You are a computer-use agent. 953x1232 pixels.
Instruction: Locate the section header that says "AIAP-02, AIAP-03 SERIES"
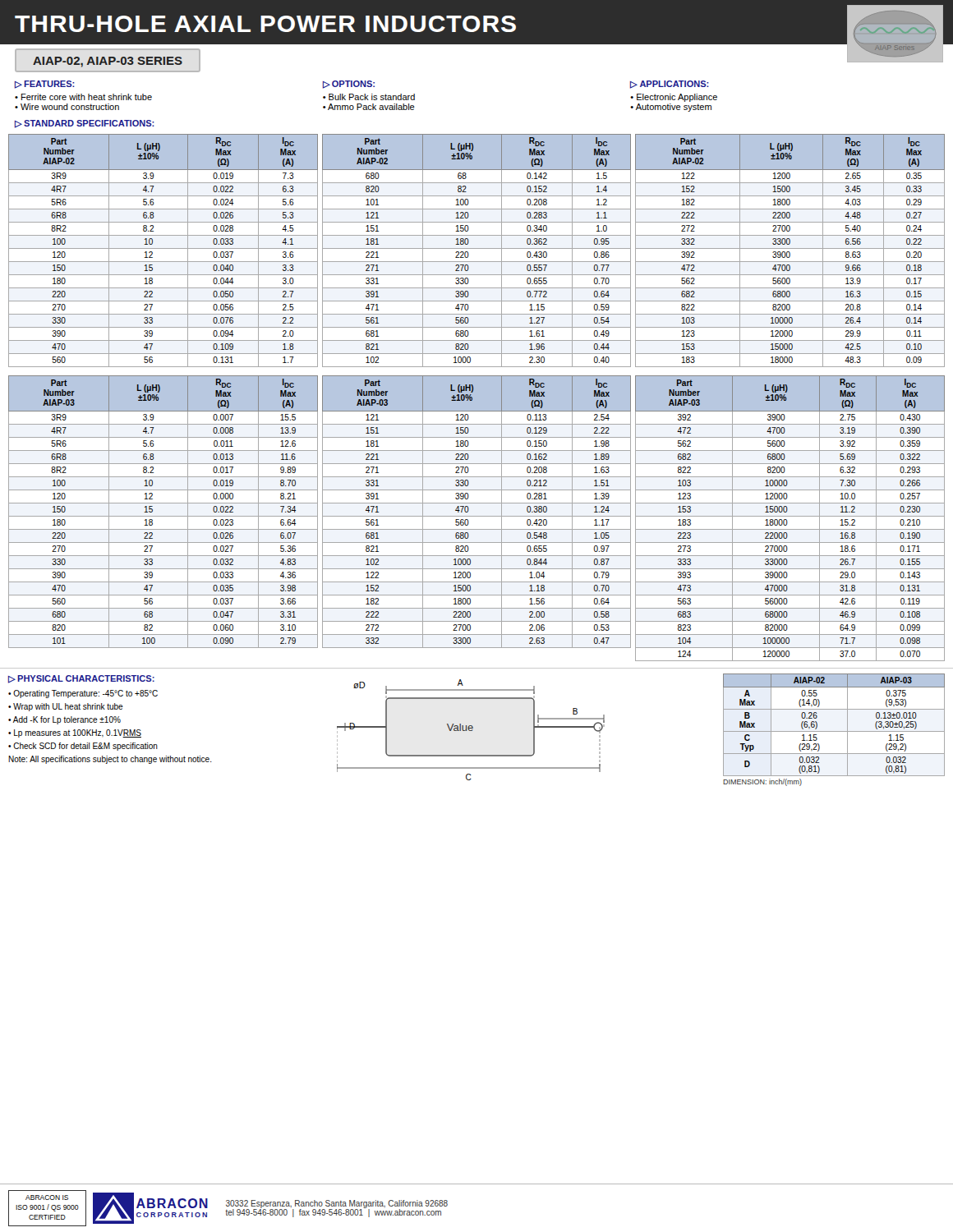(x=108, y=60)
